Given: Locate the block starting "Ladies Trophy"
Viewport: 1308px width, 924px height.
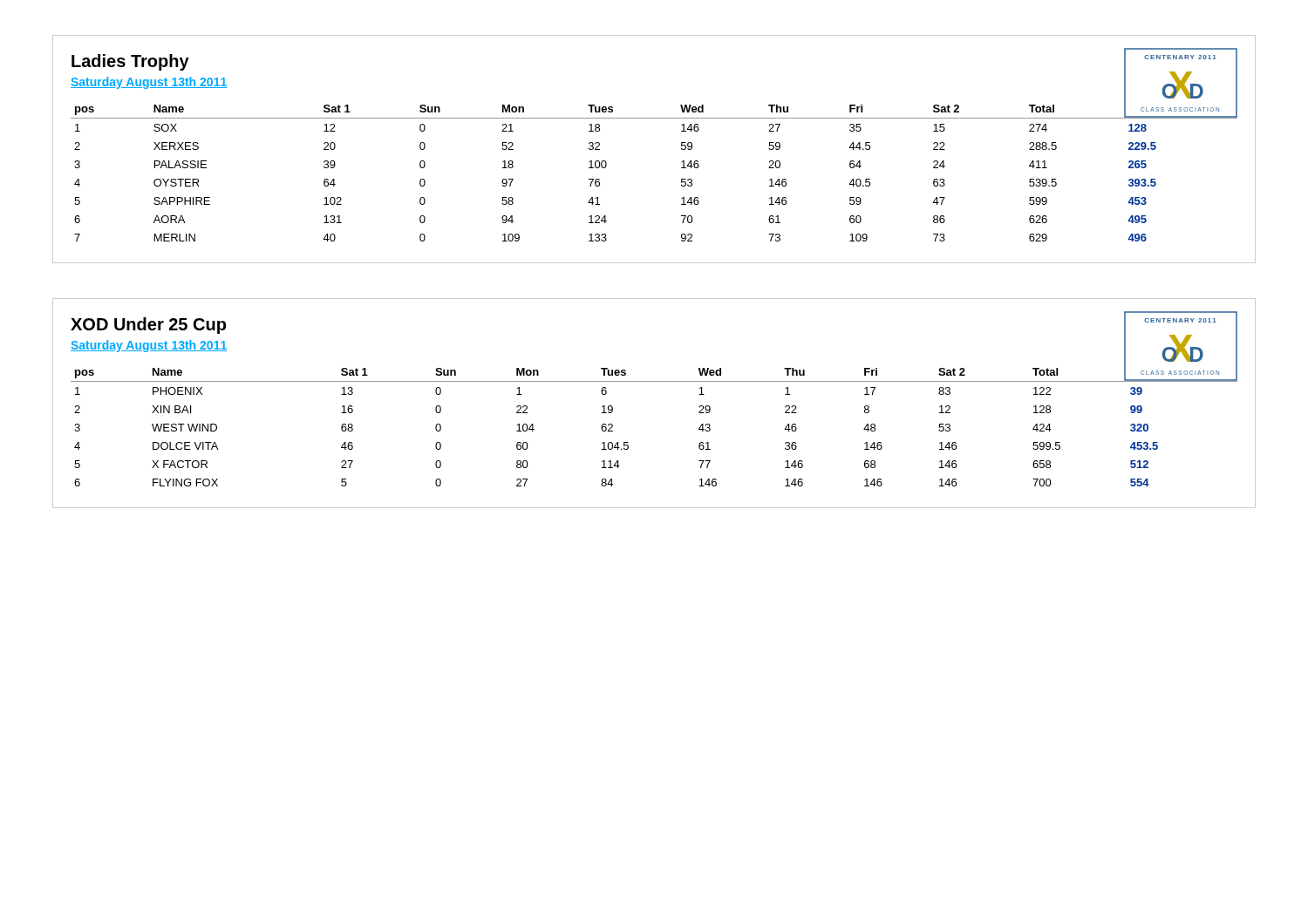Looking at the screenshot, I should pos(130,61).
